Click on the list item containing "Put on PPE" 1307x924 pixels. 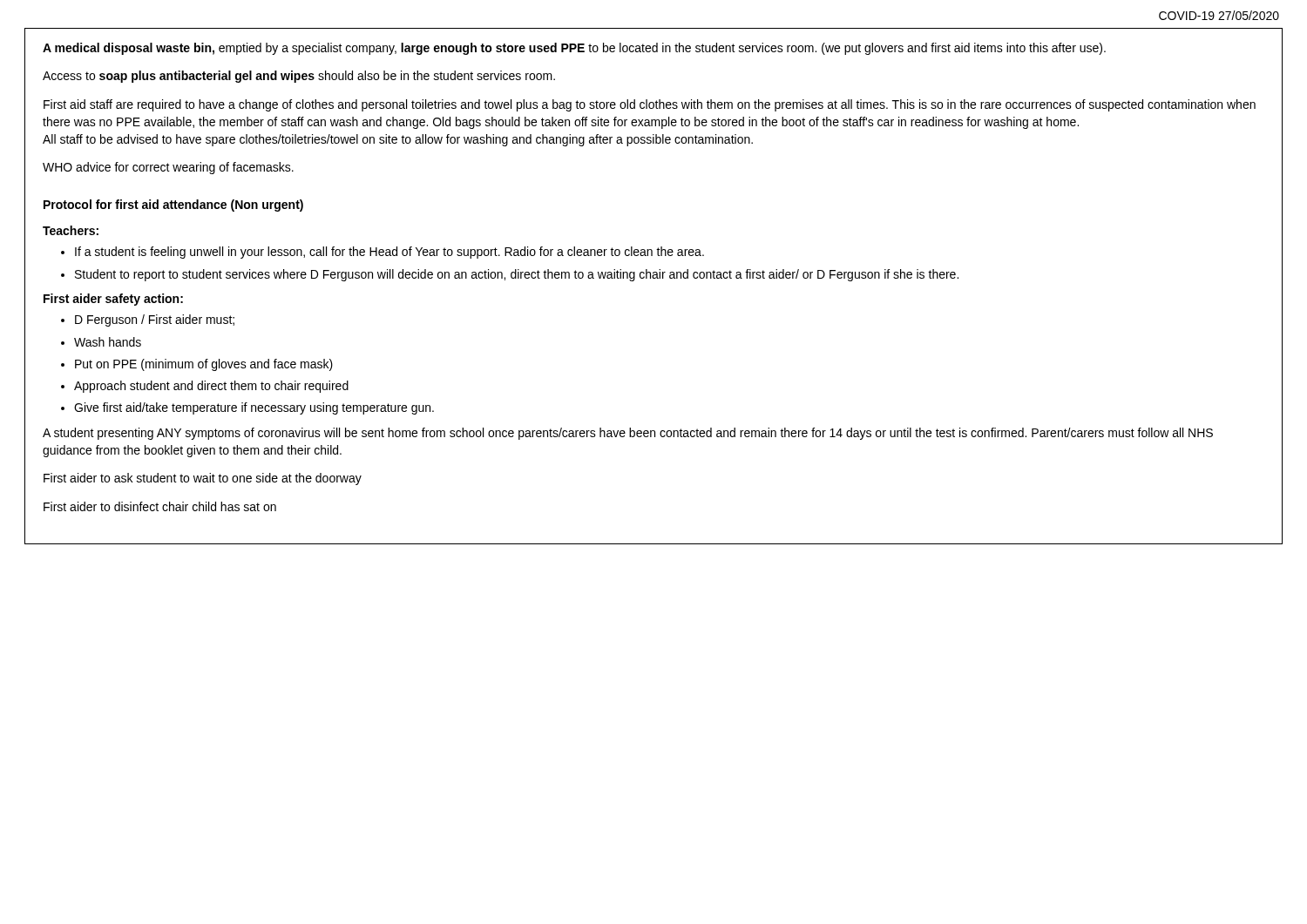204,364
